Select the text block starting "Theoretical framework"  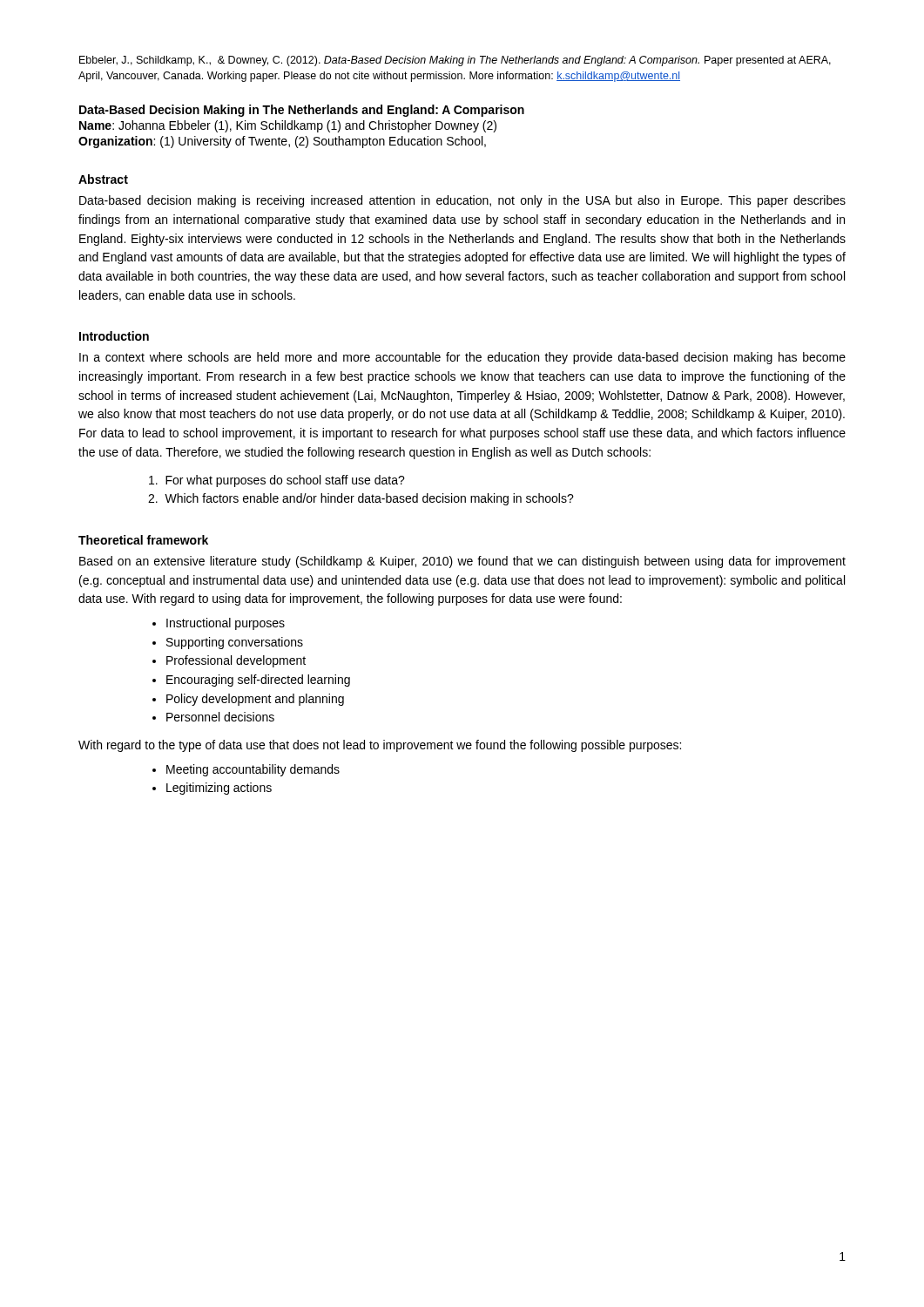click(x=143, y=540)
